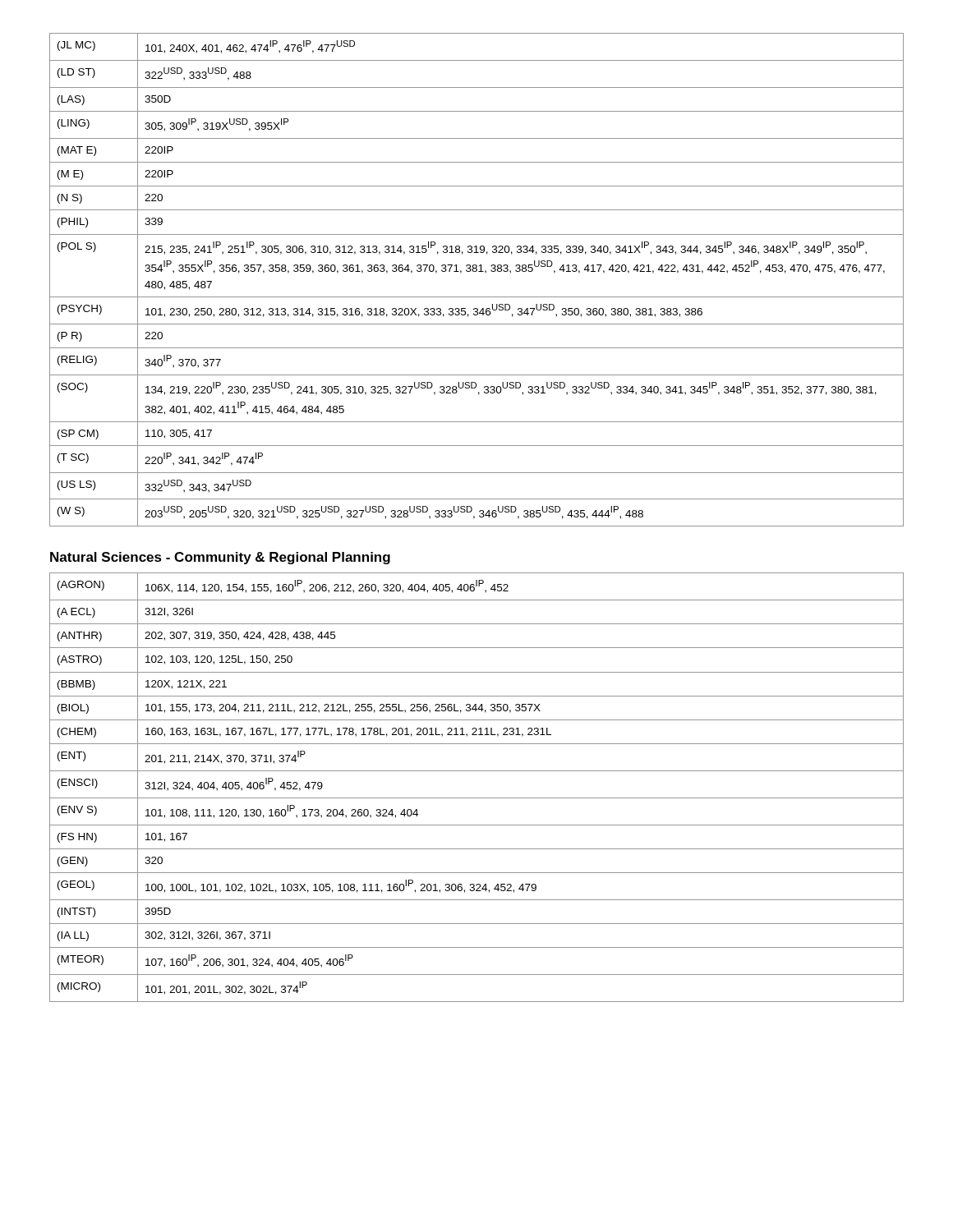Select the table that reads "(ENV S)"
Viewport: 953px width, 1232px height.
point(476,787)
